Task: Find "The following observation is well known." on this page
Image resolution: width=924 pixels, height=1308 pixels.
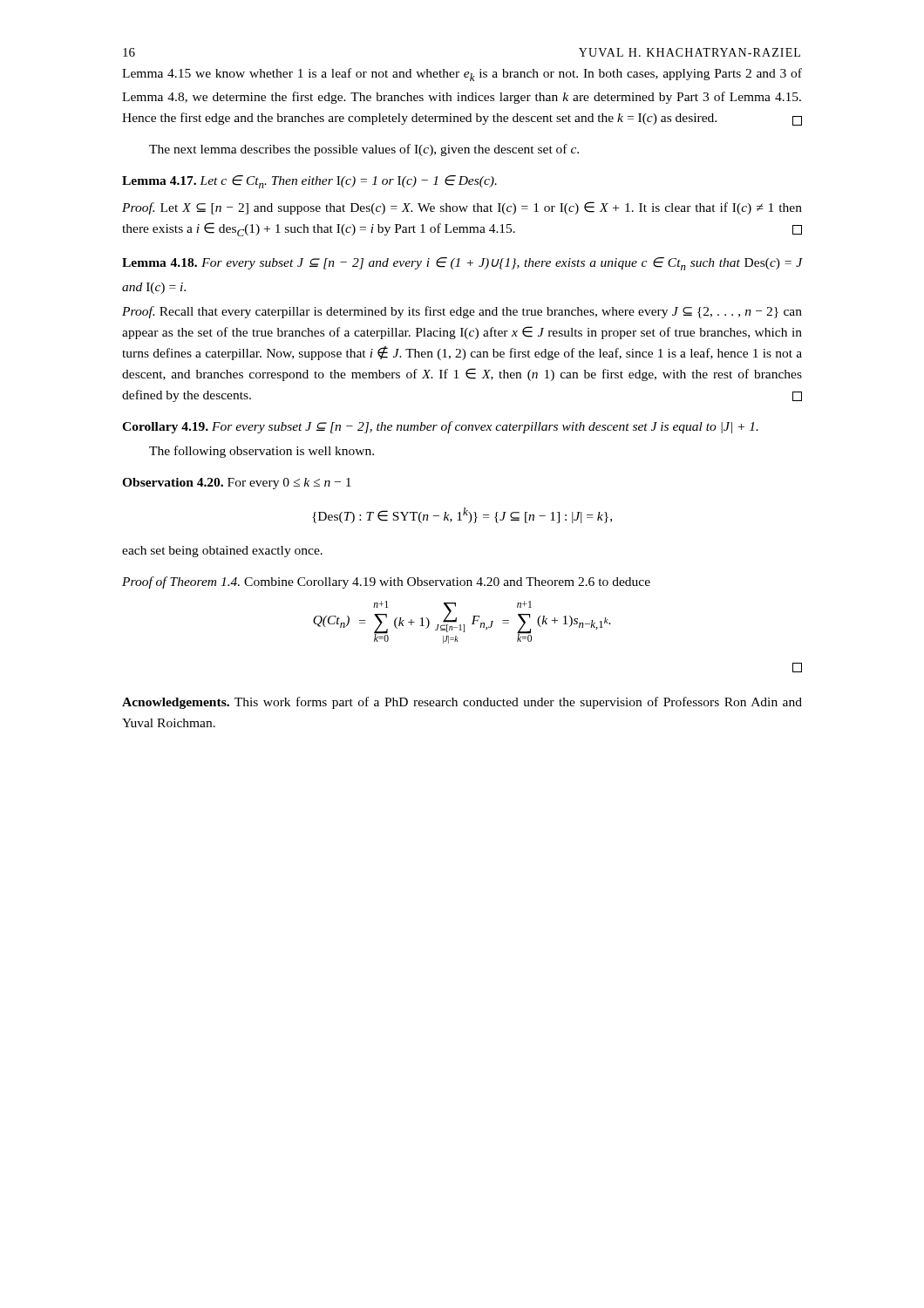Action: 262,452
